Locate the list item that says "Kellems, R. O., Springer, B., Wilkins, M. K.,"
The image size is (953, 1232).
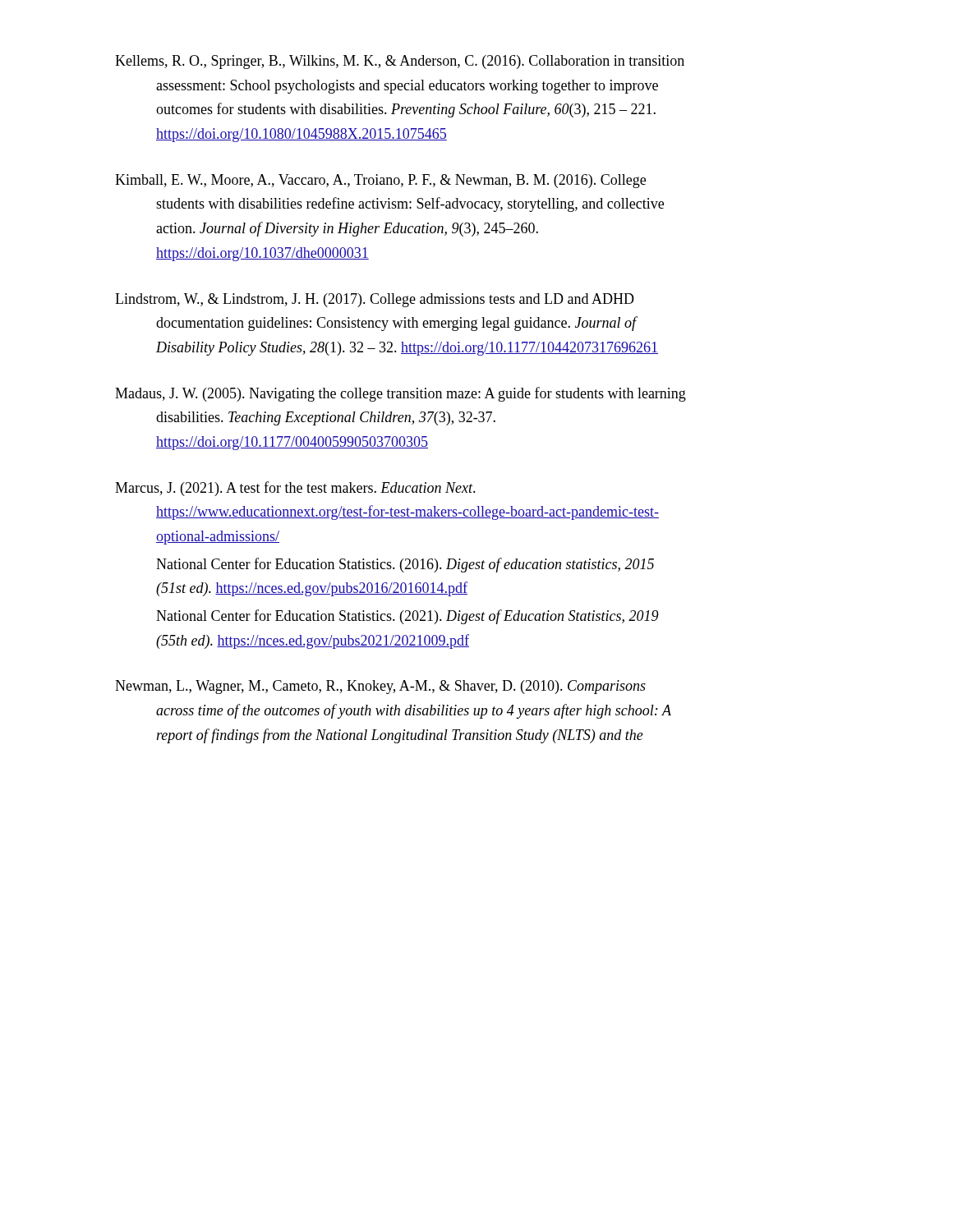(x=476, y=98)
